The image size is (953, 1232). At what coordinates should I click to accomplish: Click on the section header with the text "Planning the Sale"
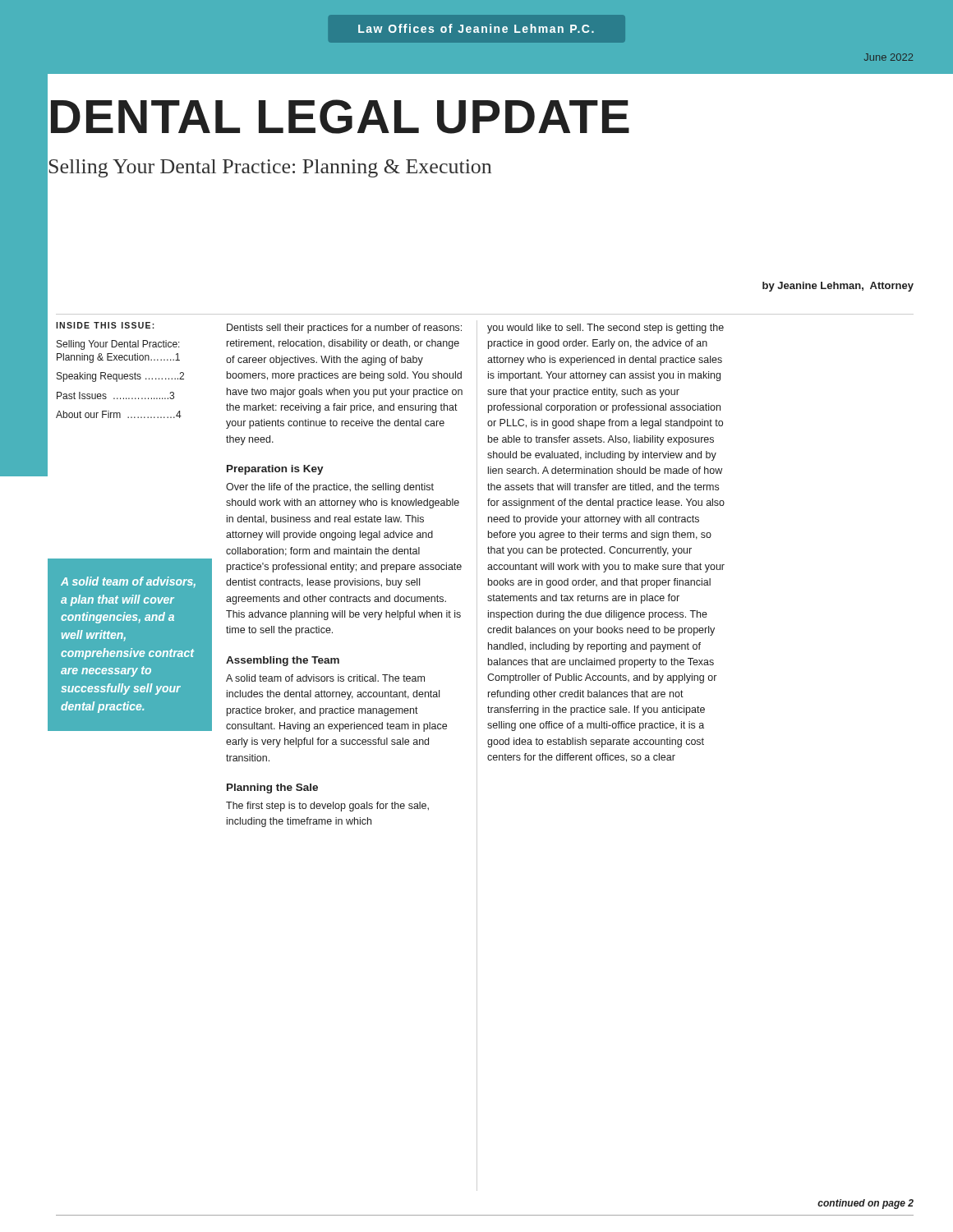coord(272,787)
